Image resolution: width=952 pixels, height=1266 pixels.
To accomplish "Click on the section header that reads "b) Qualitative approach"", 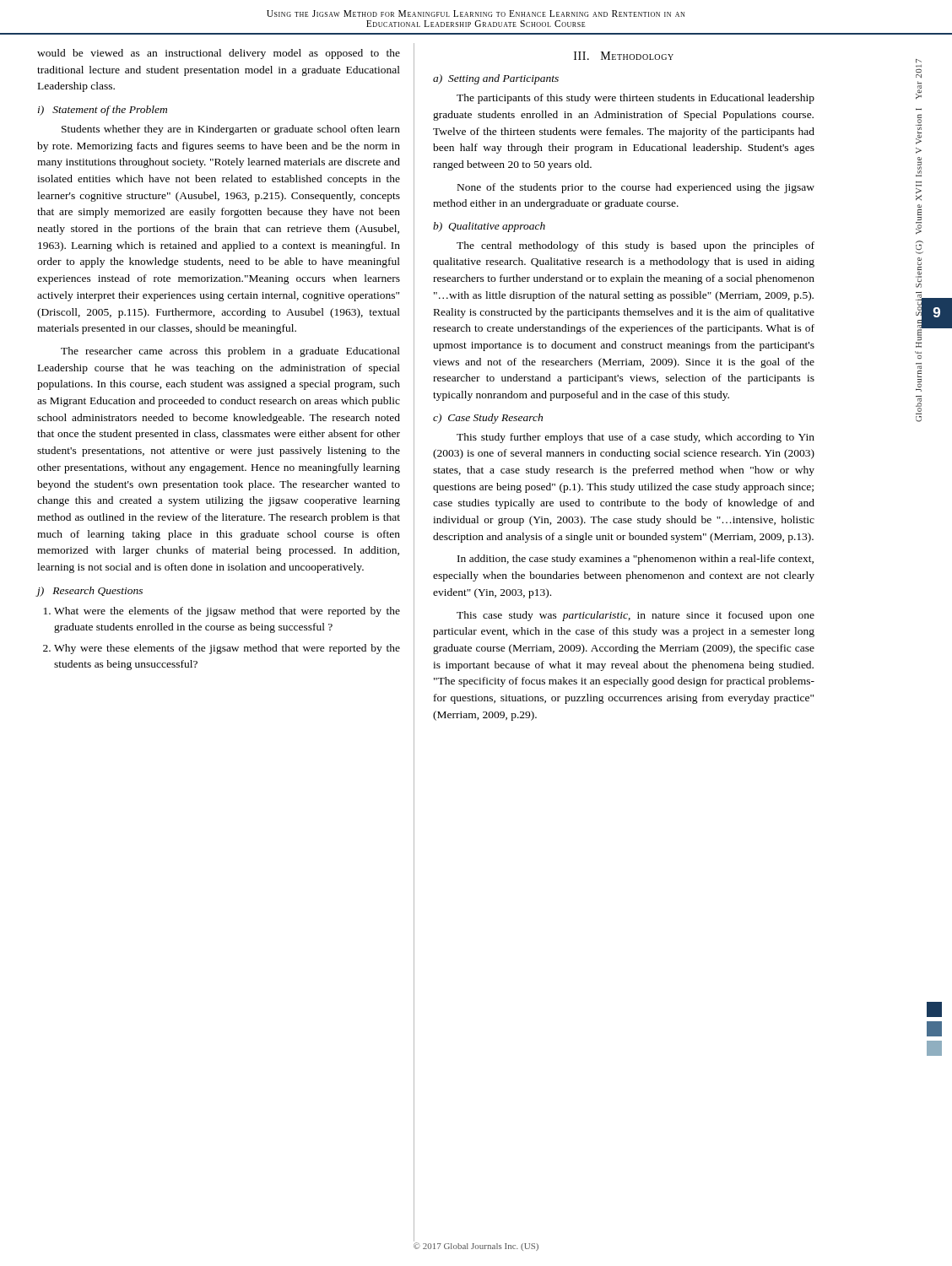I will coord(489,226).
